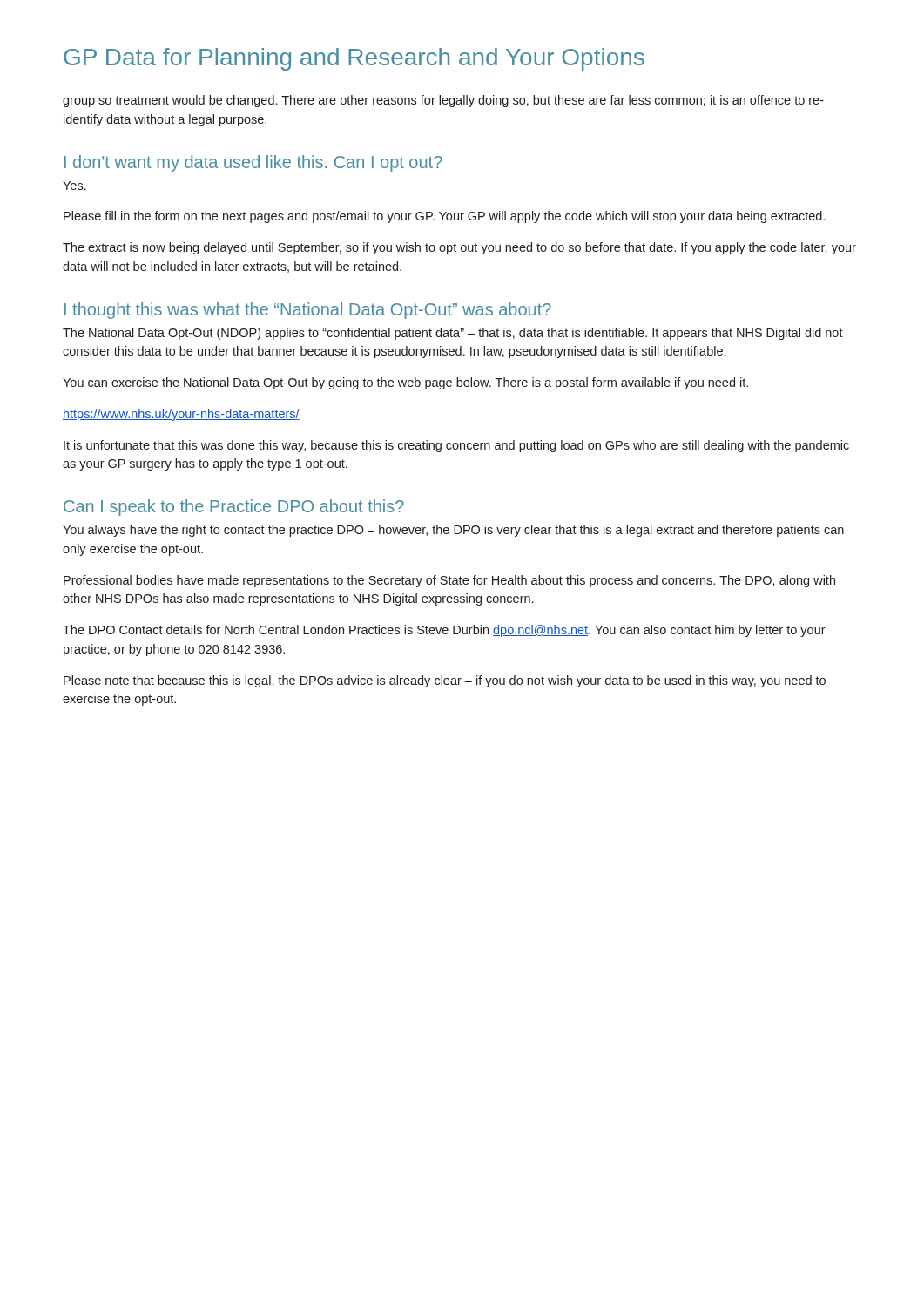
Task: Locate the block of text that opens with "Please fill in"
Action: pyautogui.click(x=462, y=217)
